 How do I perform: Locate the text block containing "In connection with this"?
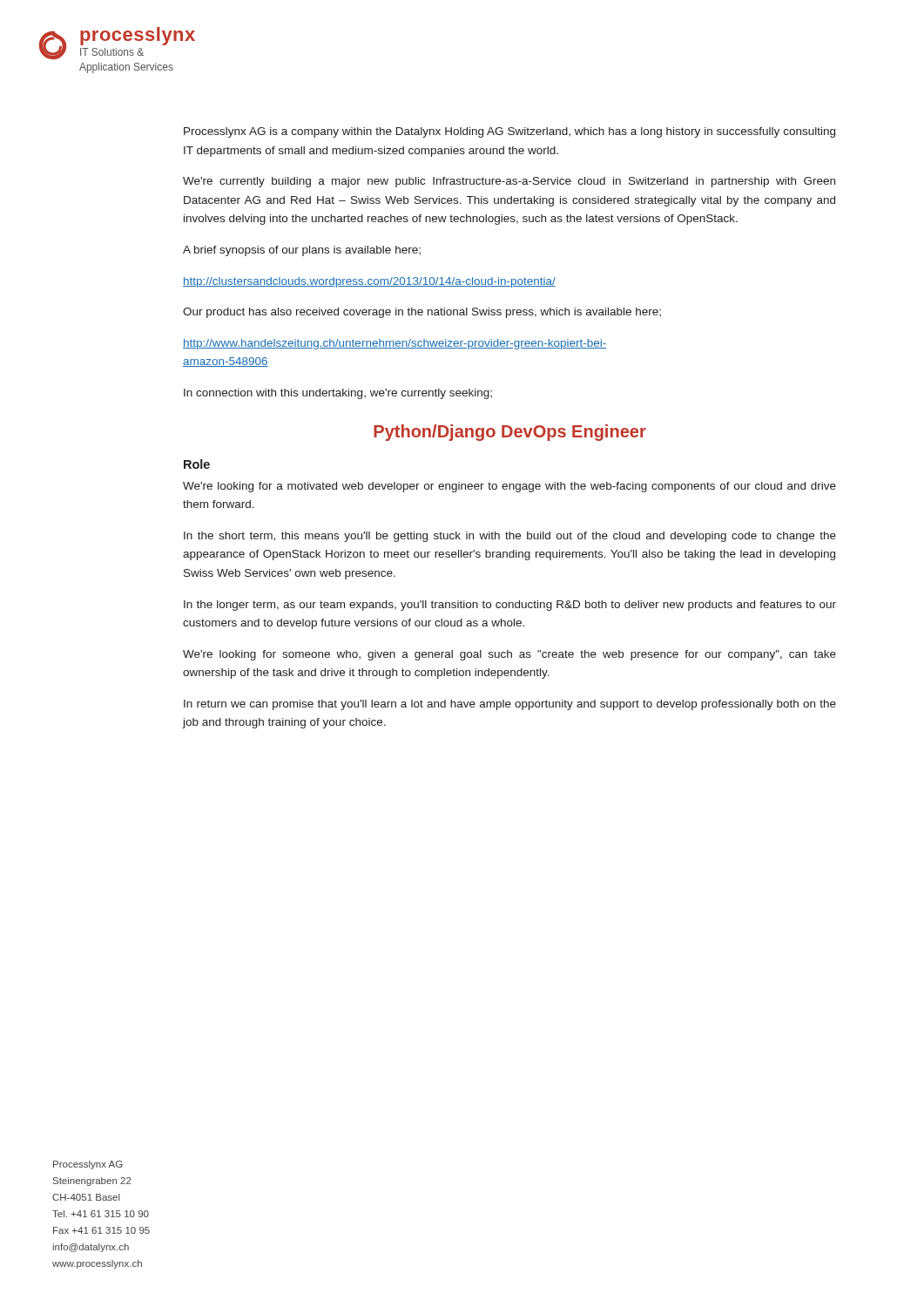(x=338, y=392)
